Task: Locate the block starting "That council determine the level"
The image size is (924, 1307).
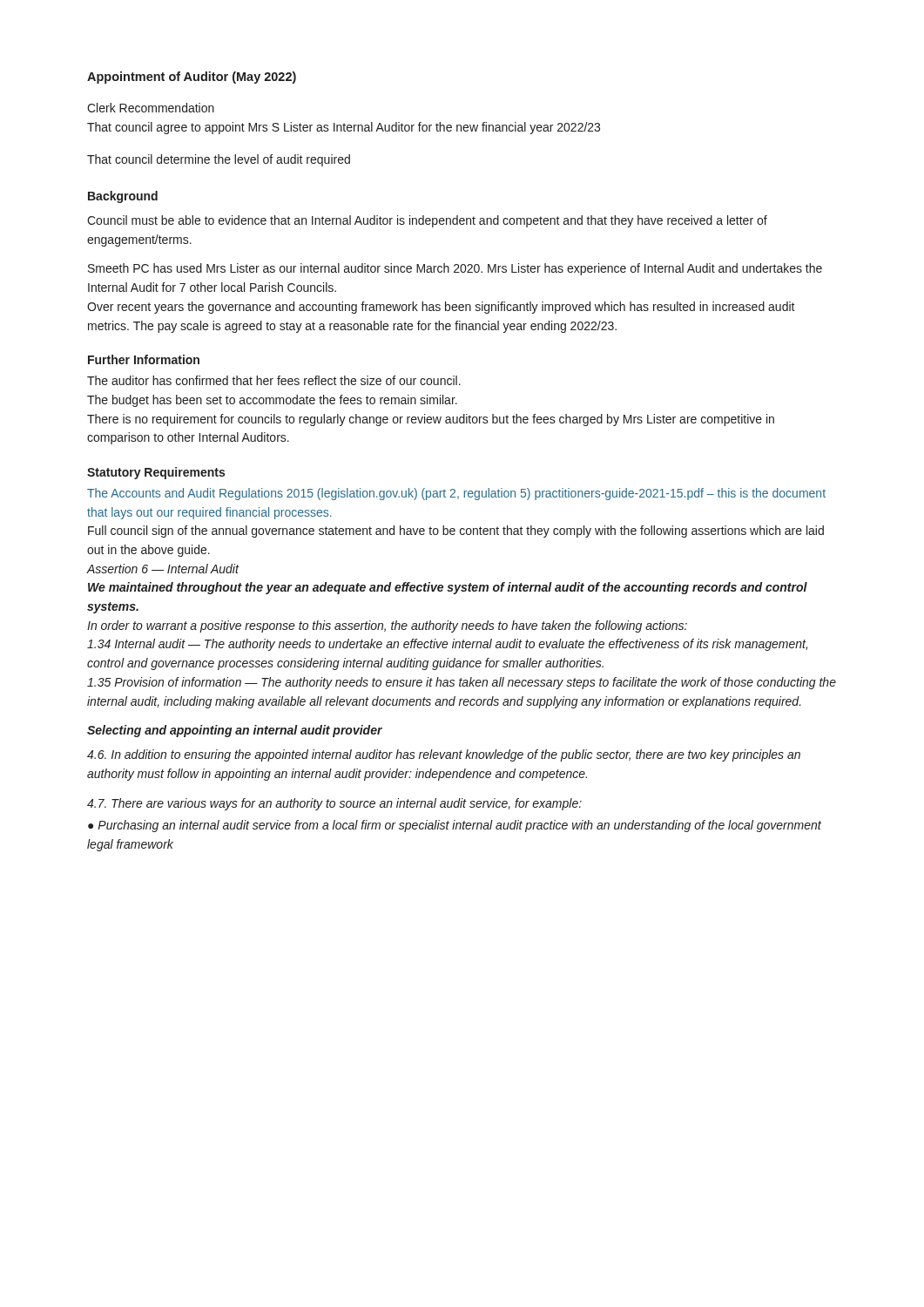Action: [219, 160]
